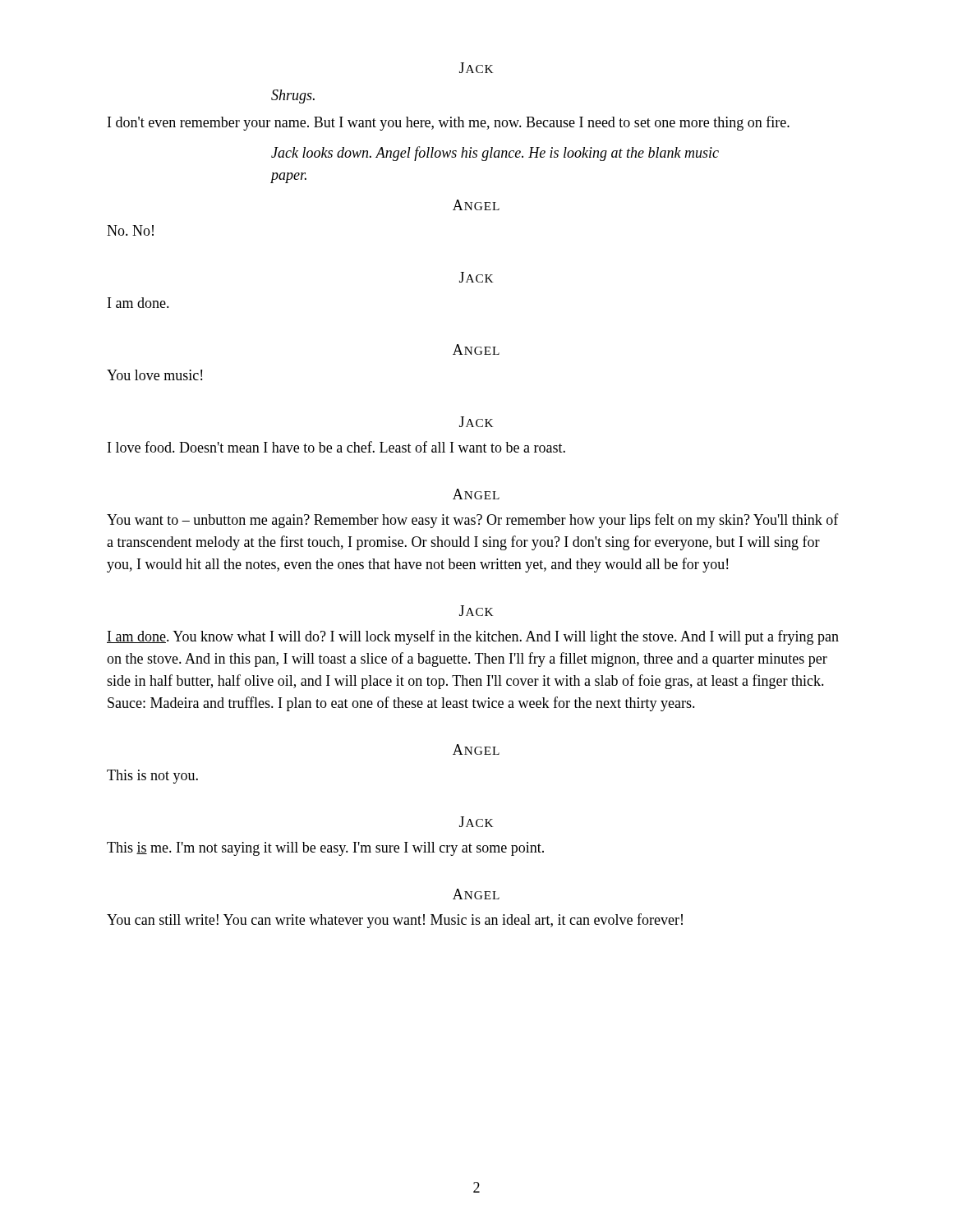Click on the text block with the text "I don't even remember"
953x1232 pixels.
click(x=449, y=122)
